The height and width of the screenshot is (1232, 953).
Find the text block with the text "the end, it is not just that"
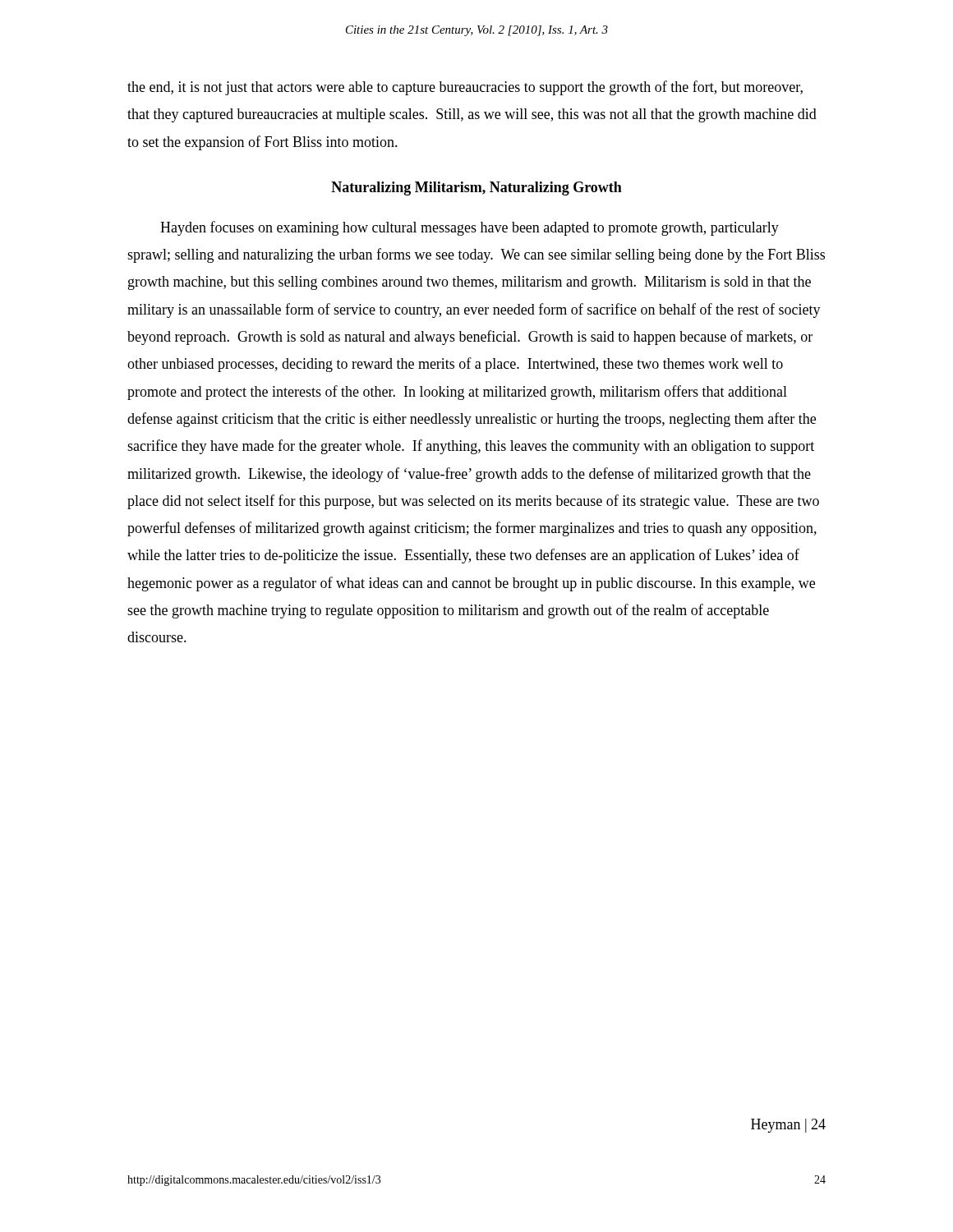(472, 114)
